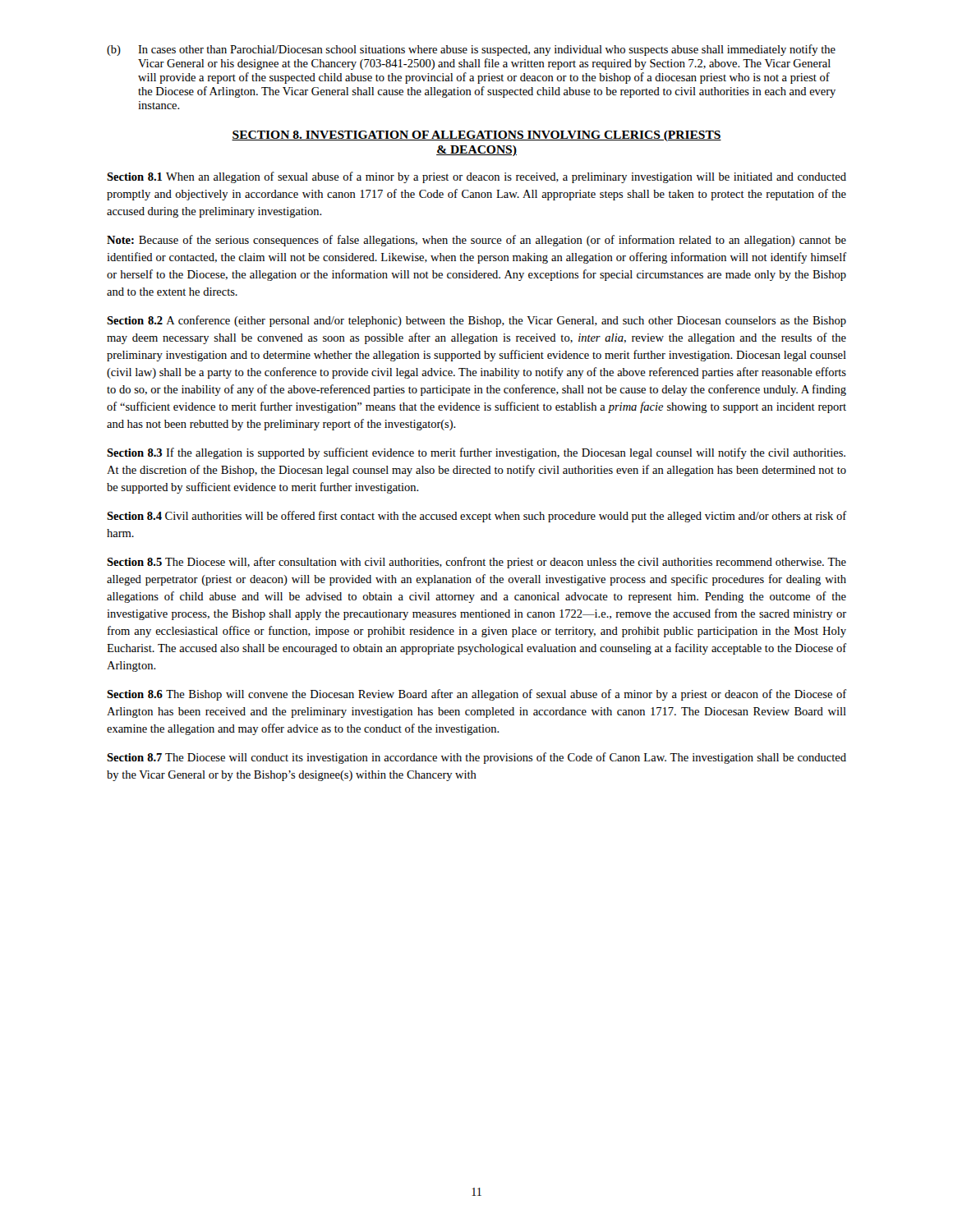Point to the block beginning "(b) In cases other than"
Viewport: 953px width, 1232px height.
coord(476,78)
